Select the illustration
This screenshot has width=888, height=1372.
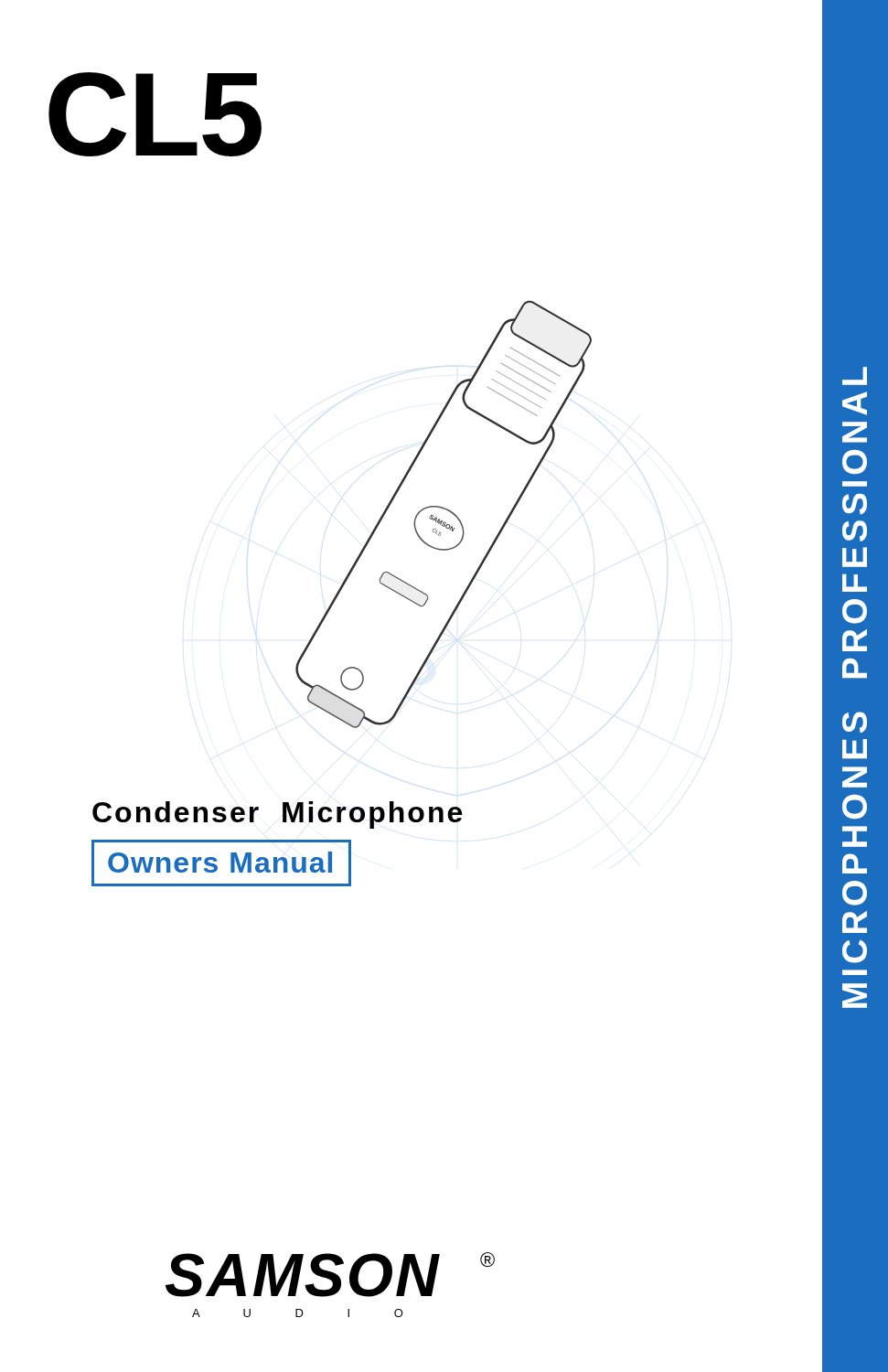point(411,489)
